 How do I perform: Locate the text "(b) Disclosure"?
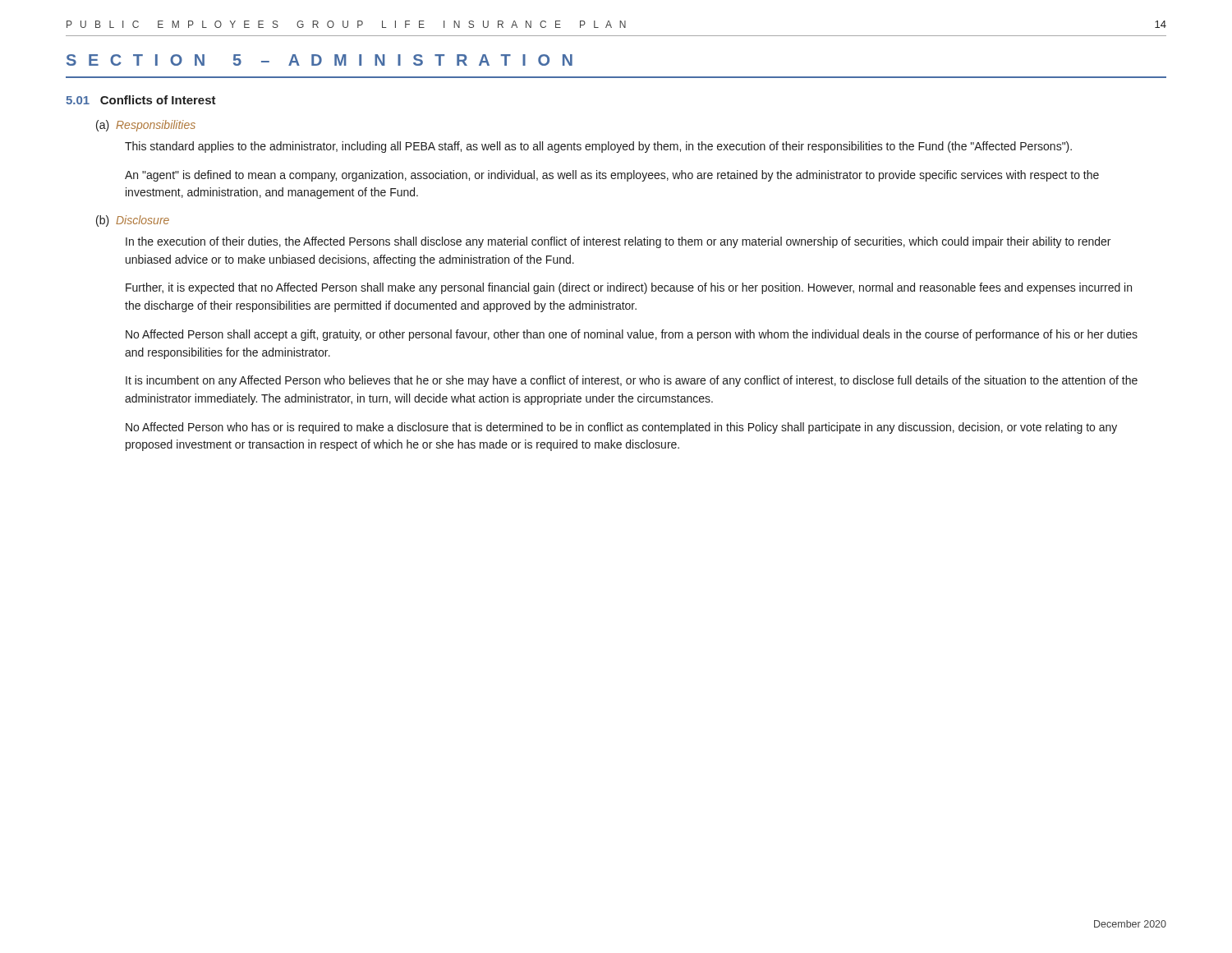pos(132,220)
